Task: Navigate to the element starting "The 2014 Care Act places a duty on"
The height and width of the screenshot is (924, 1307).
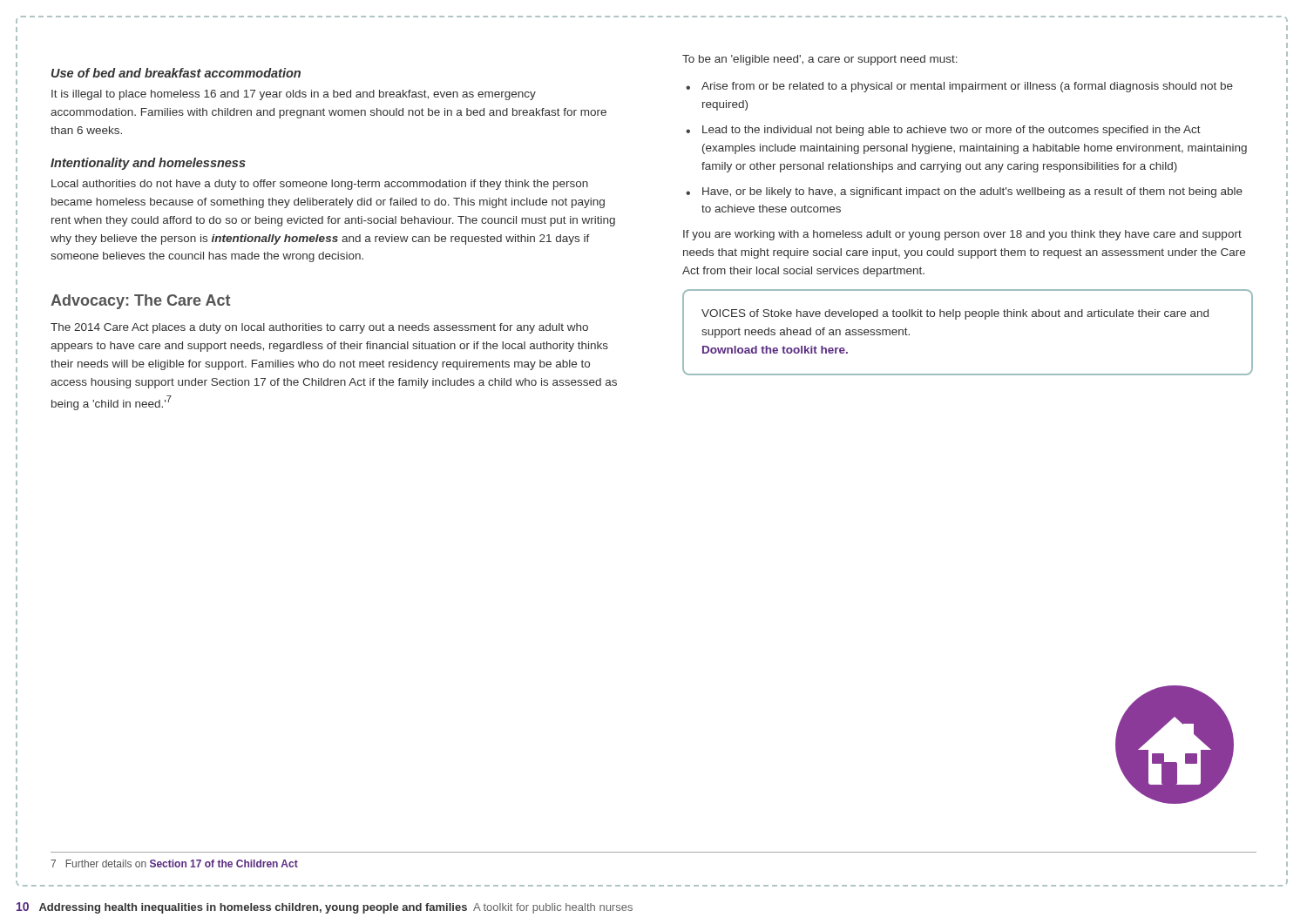Action: pos(334,365)
